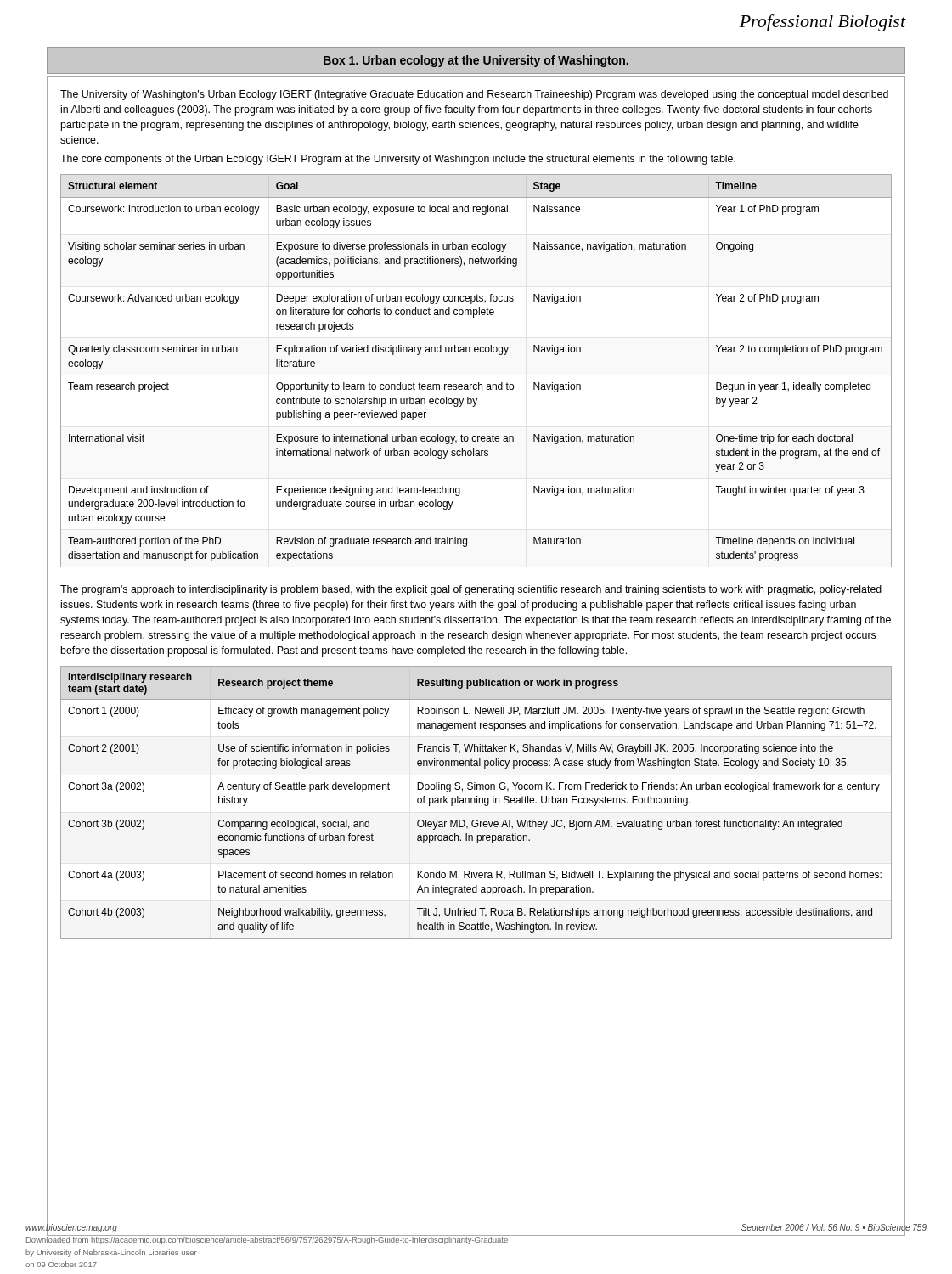Find the table that mentions "One-time trip for each"
The image size is (952, 1274).
click(476, 371)
